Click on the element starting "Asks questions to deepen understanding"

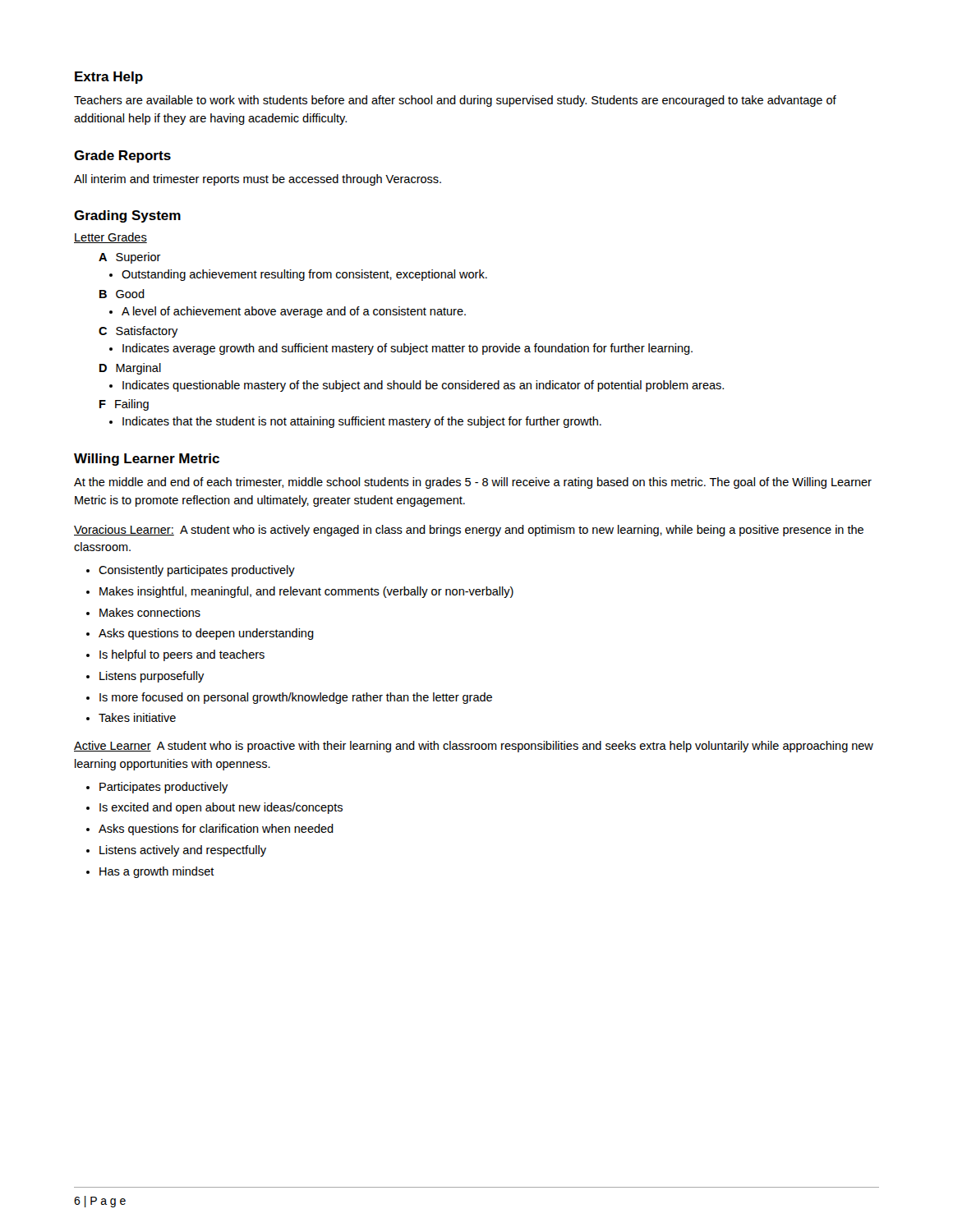(206, 633)
